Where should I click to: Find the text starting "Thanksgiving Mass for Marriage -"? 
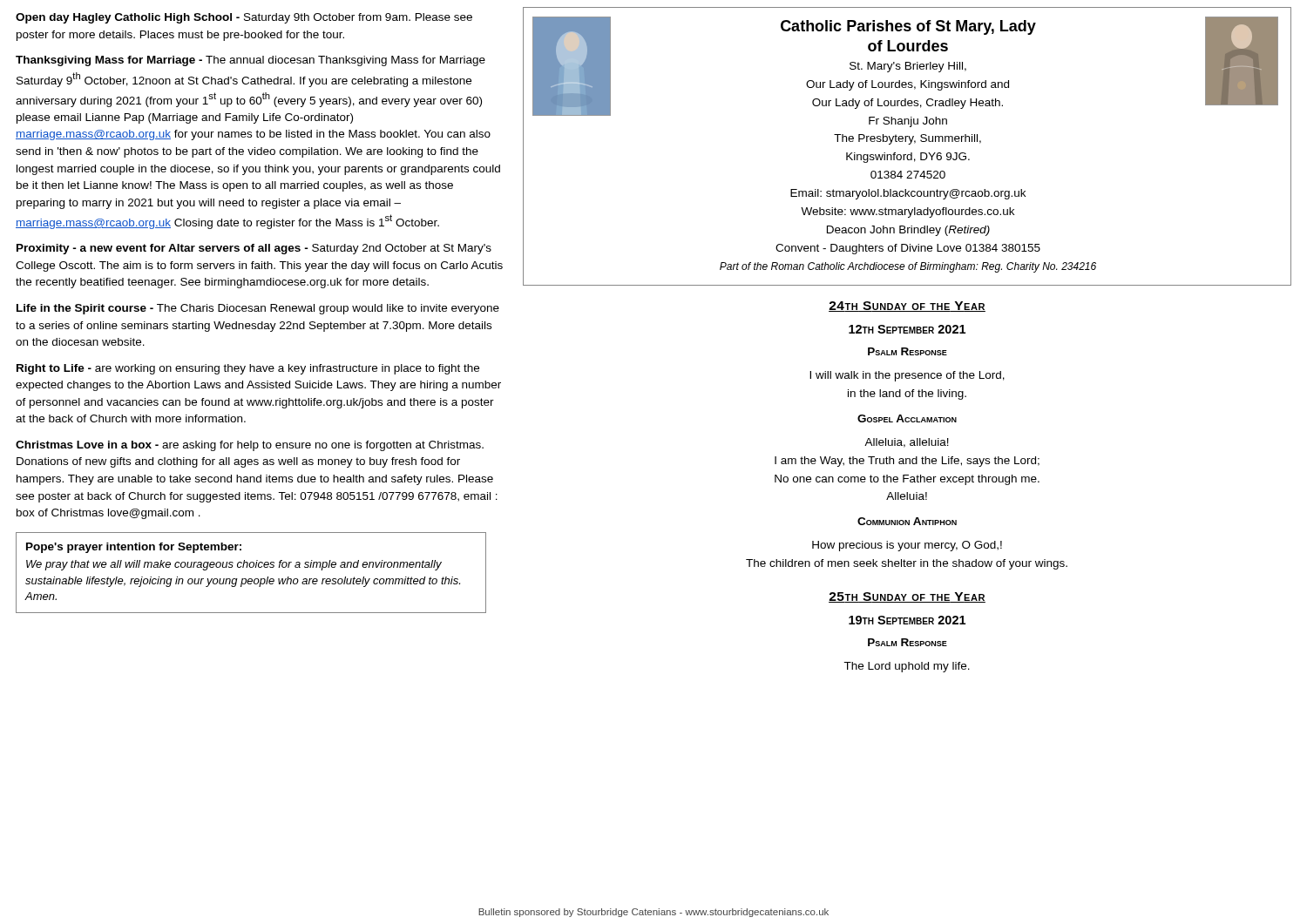tap(260, 141)
